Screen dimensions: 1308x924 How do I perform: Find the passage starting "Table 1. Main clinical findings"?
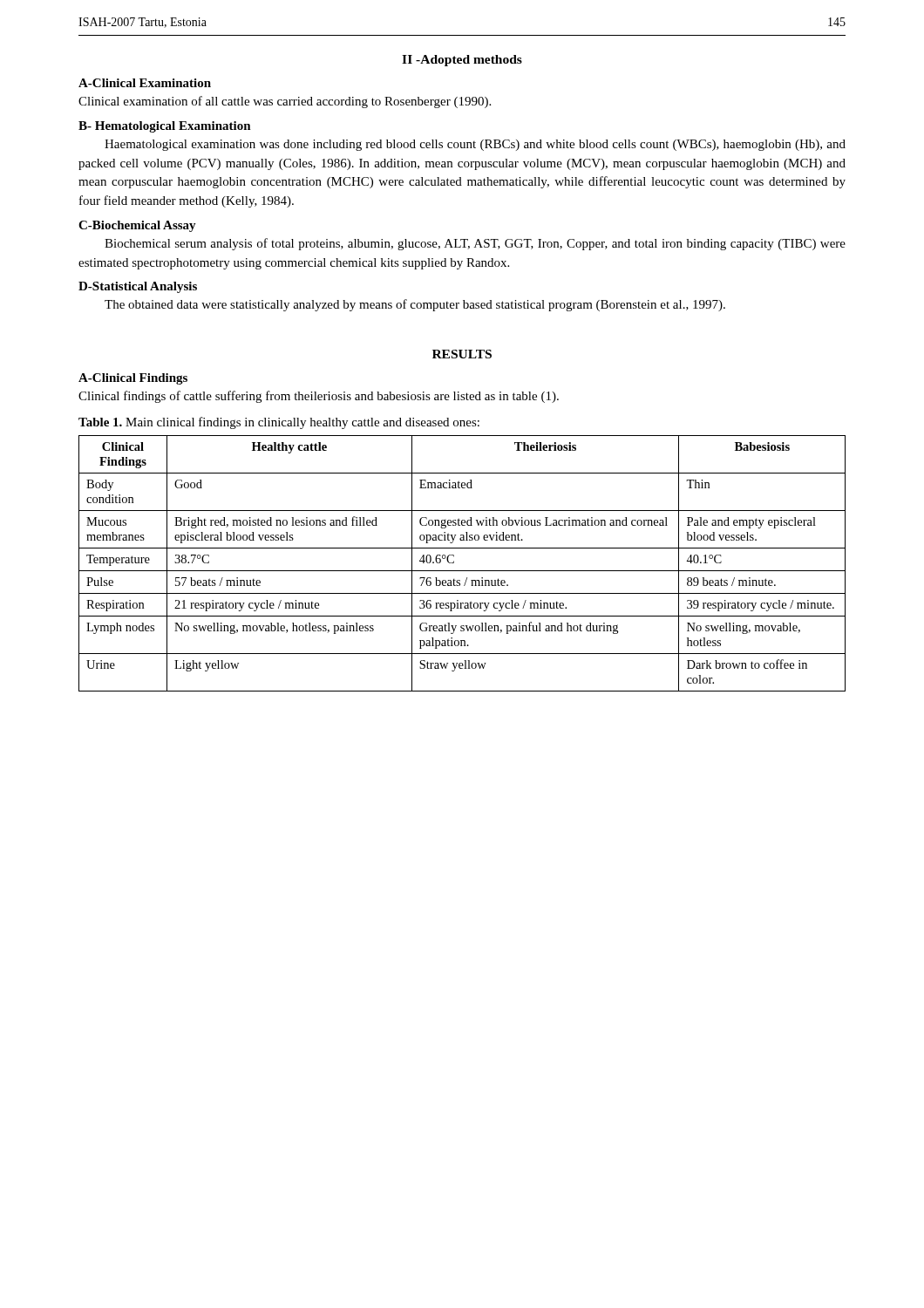[279, 422]
